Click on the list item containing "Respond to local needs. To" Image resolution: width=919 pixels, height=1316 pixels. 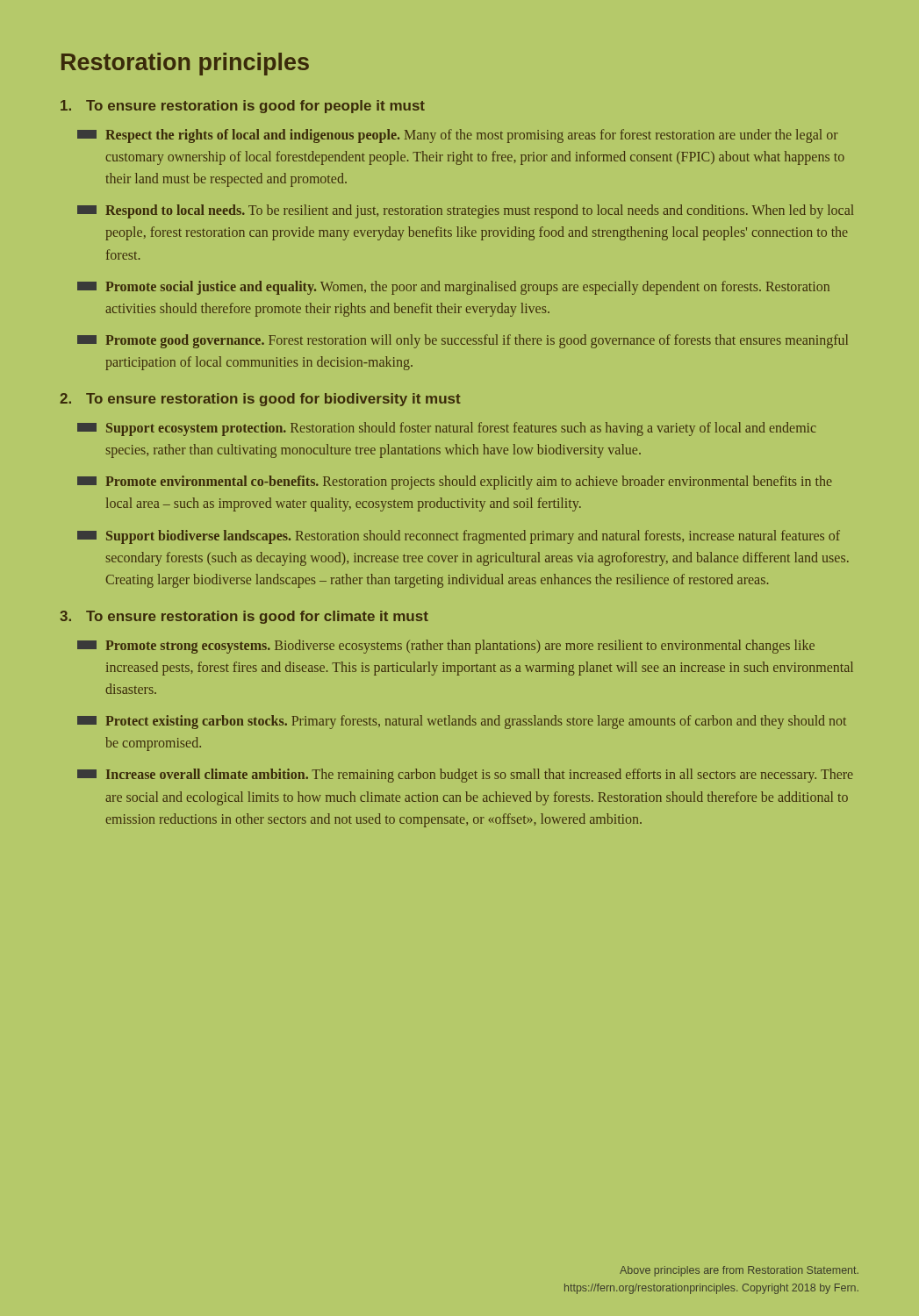[x=468, y=233]
